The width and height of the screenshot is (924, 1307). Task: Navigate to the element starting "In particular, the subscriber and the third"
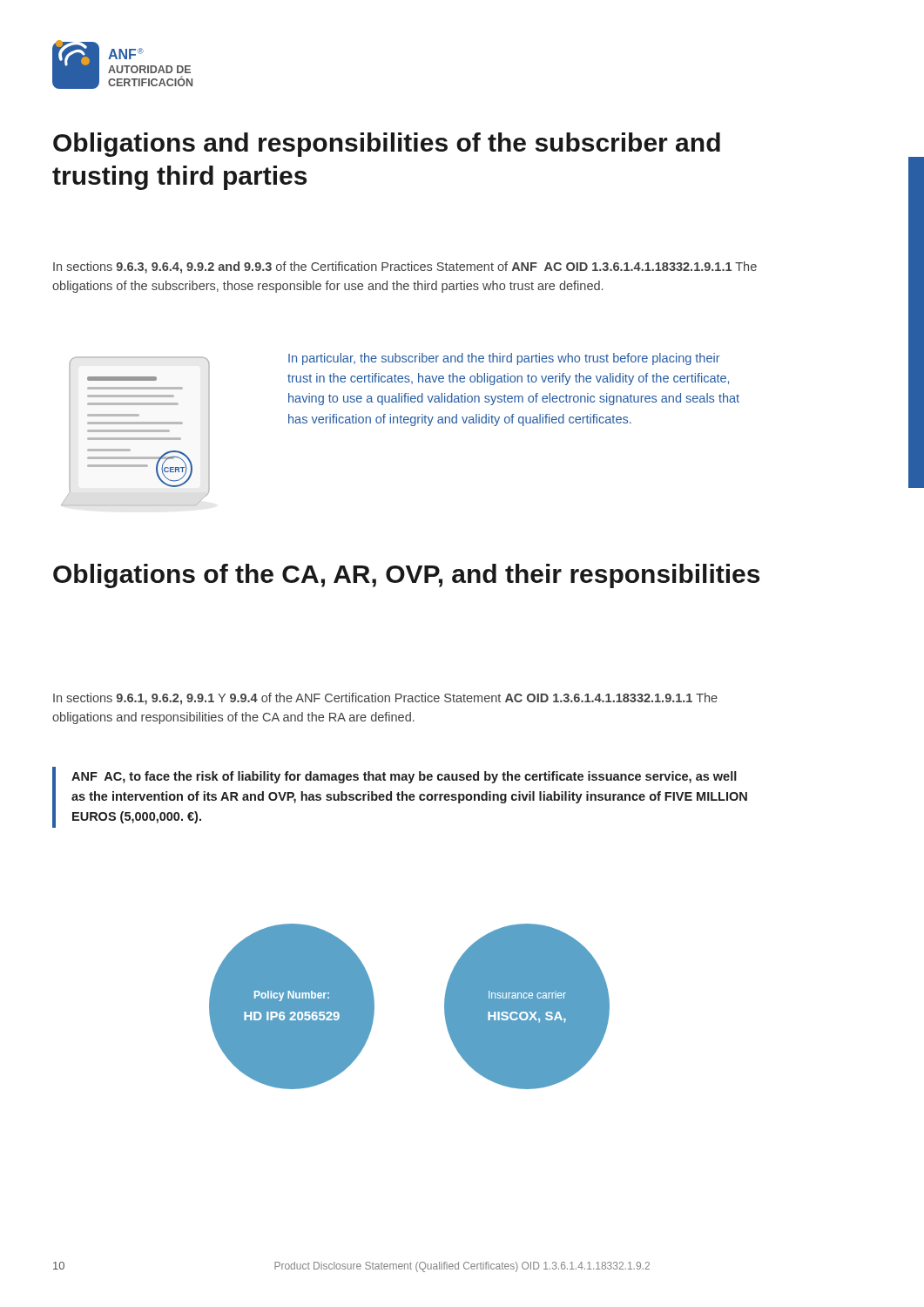[x=513, y=388]
